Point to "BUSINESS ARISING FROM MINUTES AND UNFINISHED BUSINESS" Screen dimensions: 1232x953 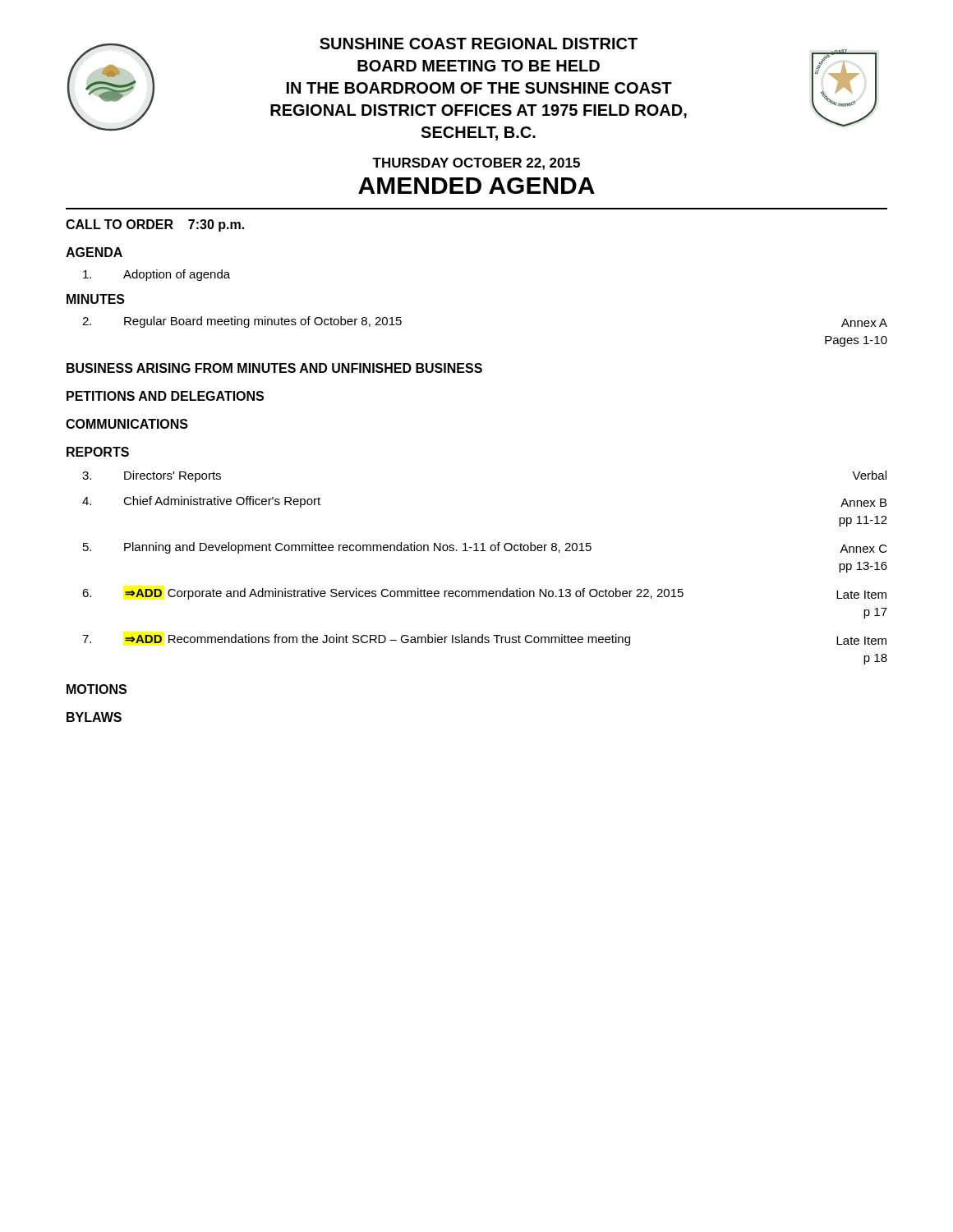274,368
